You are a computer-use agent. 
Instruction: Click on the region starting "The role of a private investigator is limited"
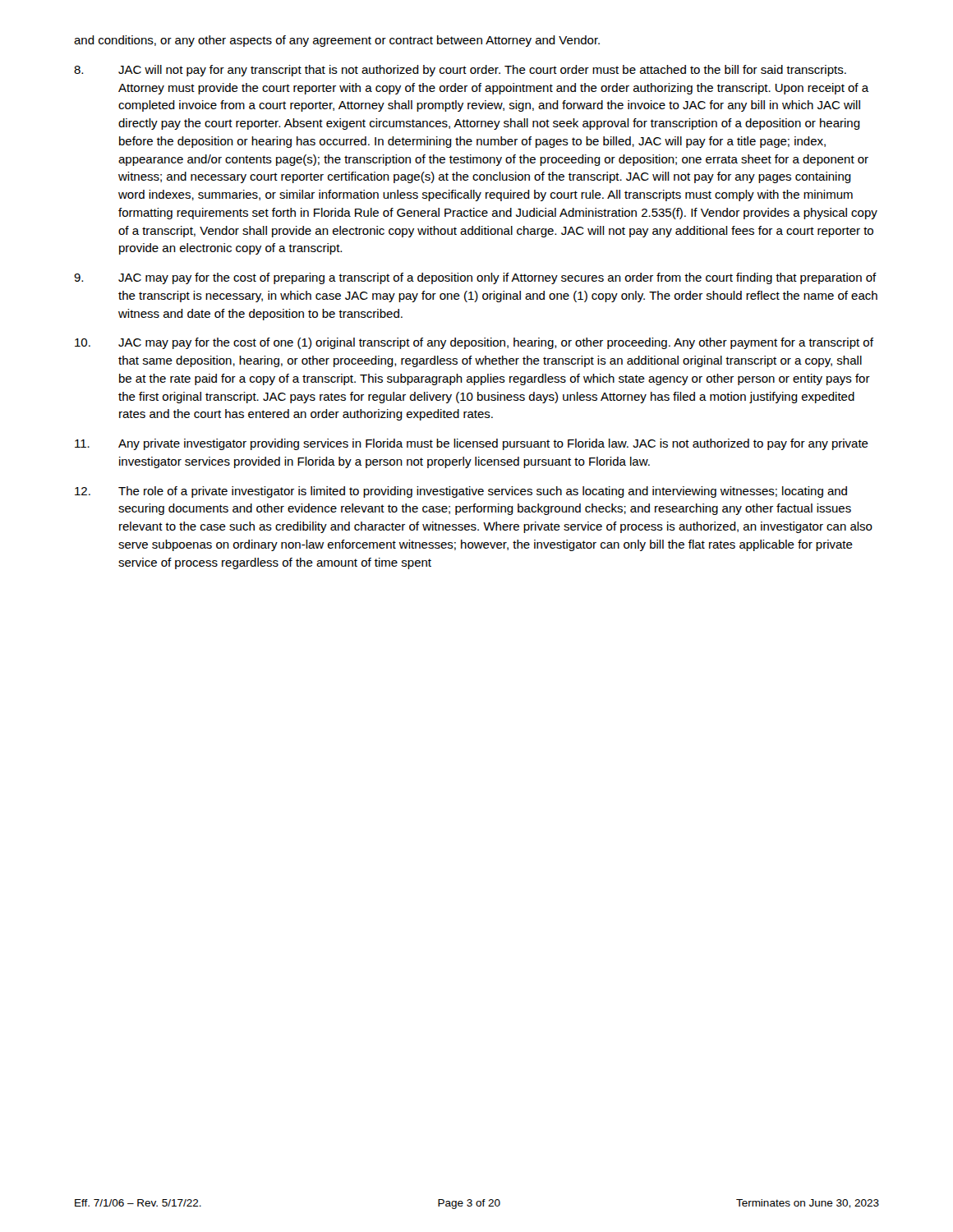[x=476, y=526]
